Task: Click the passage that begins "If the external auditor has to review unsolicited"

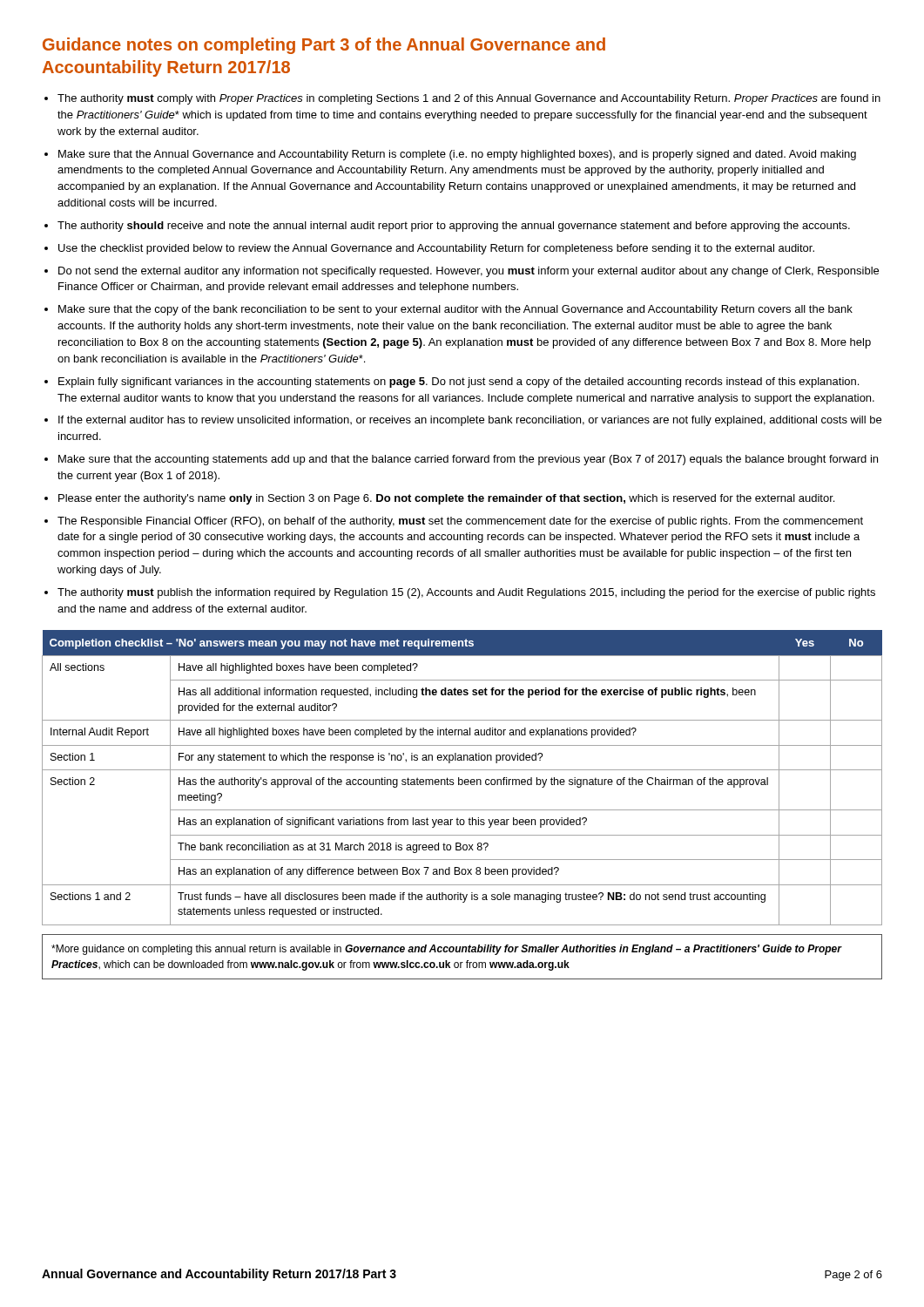Action: click(x=470, y=428)
